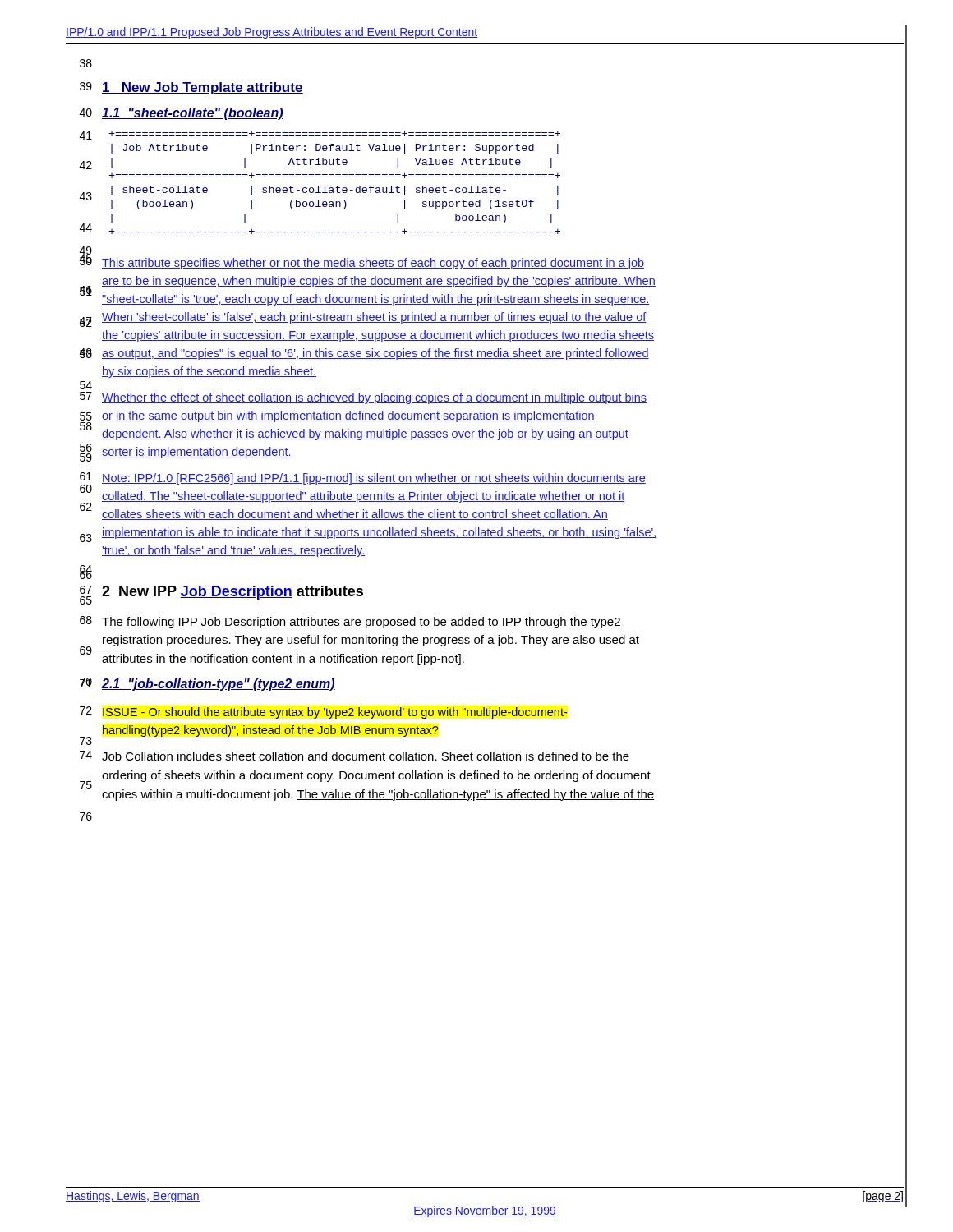
Task: Select the text block containing "57 58 59 60 Whether the effect of"
Action: [485, 425]
